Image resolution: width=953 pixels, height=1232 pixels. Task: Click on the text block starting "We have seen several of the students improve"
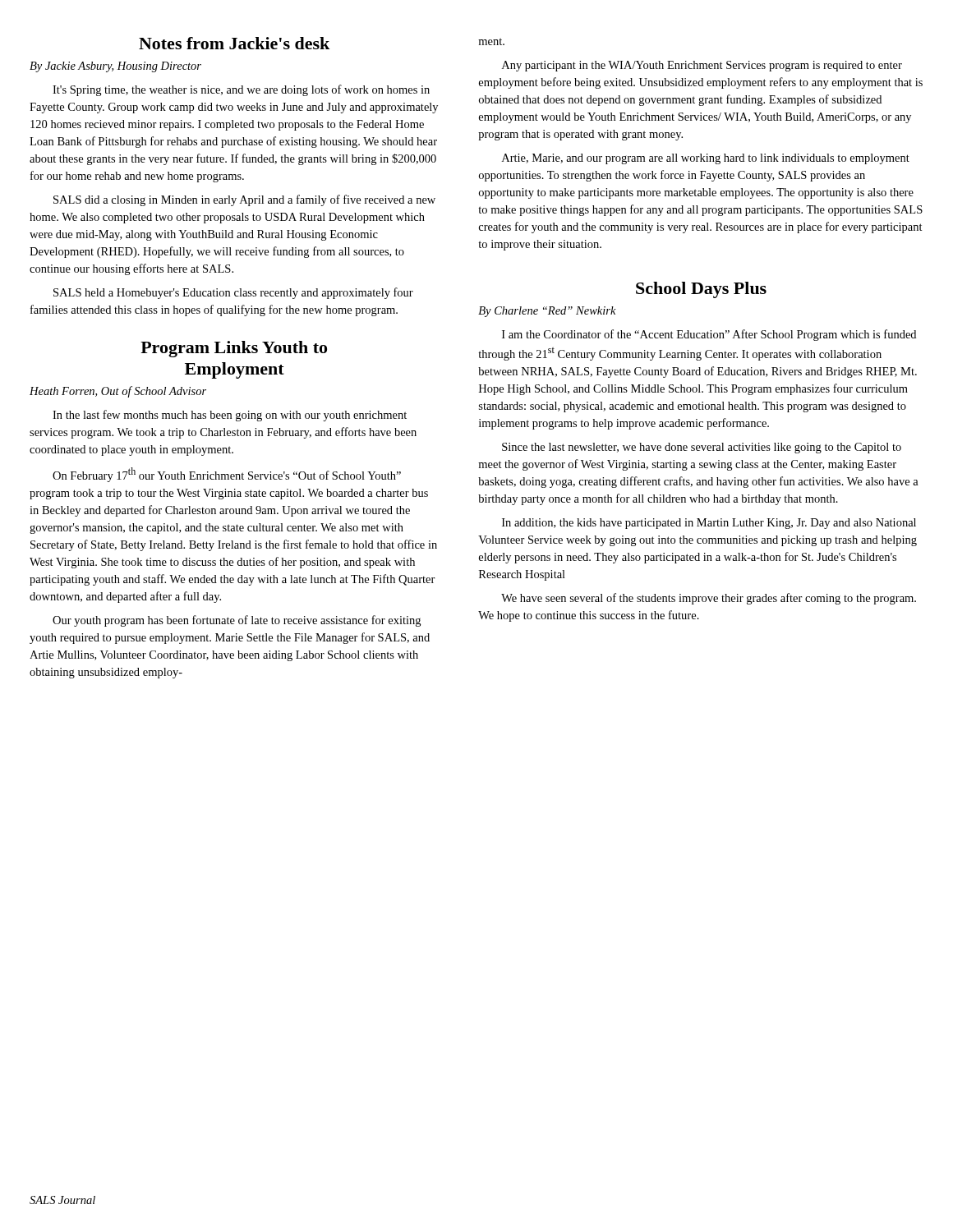(701, 607)
